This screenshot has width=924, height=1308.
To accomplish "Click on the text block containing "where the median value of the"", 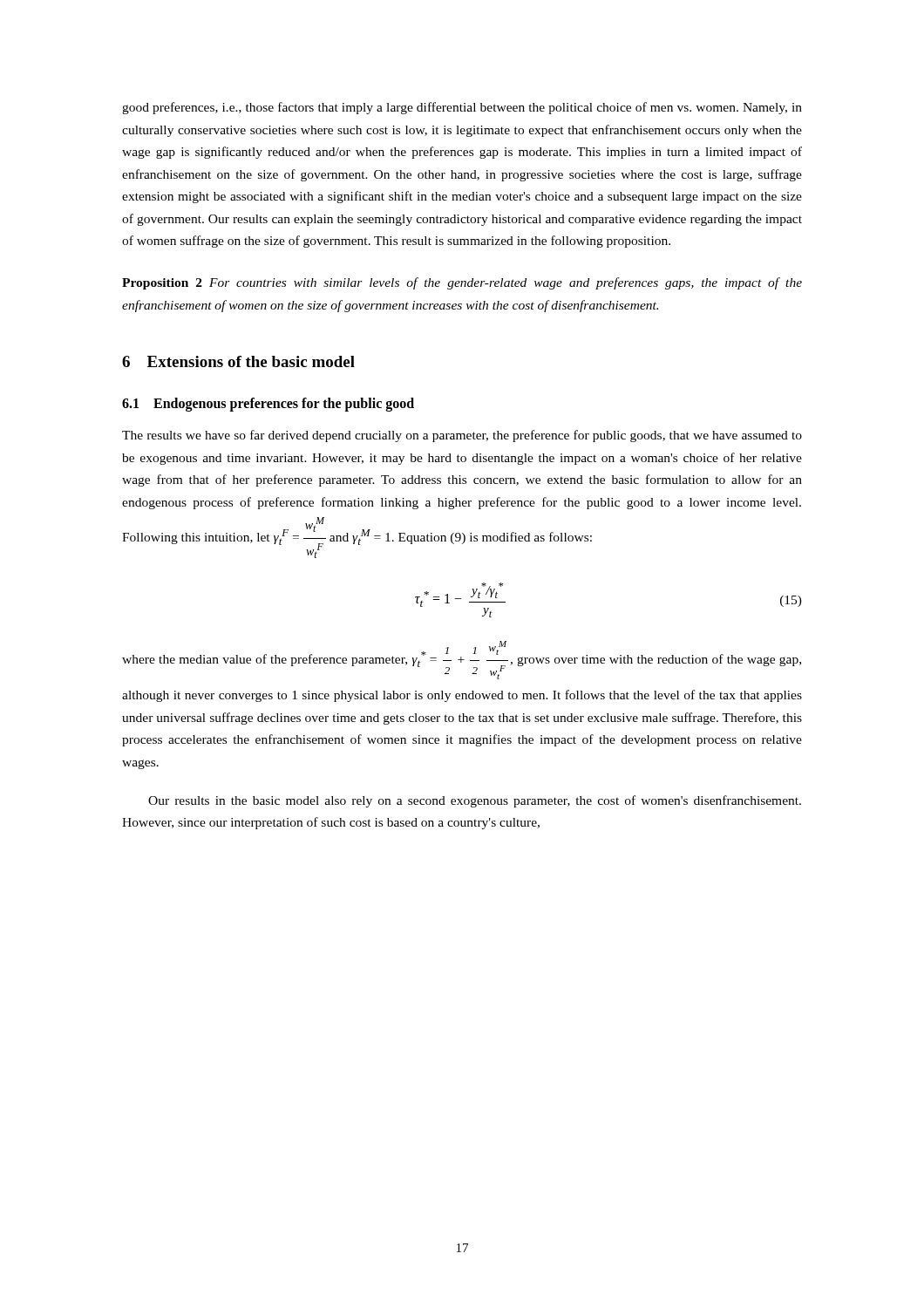I will (x=462, y=704).
